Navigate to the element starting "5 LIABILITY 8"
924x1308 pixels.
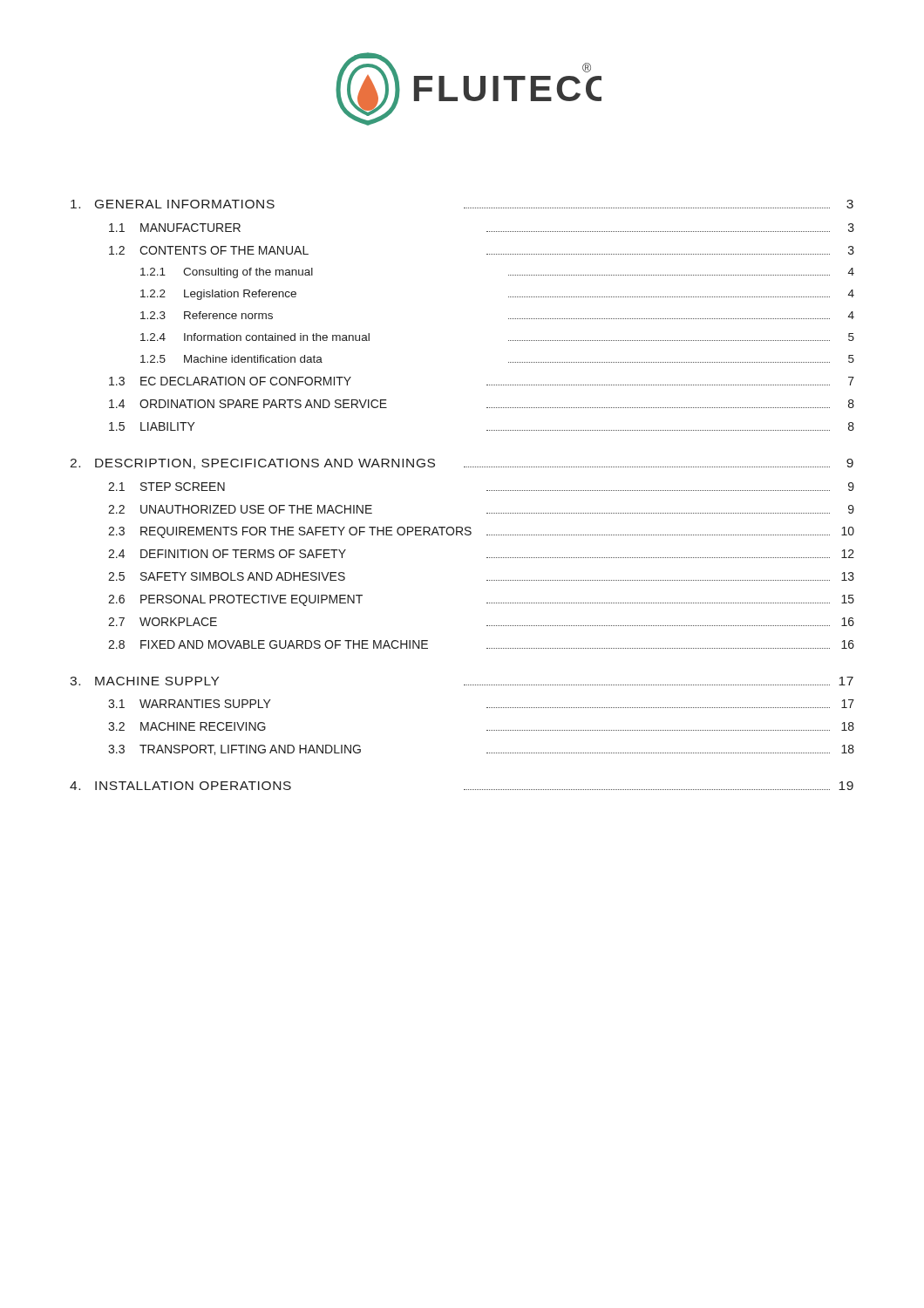481,427
